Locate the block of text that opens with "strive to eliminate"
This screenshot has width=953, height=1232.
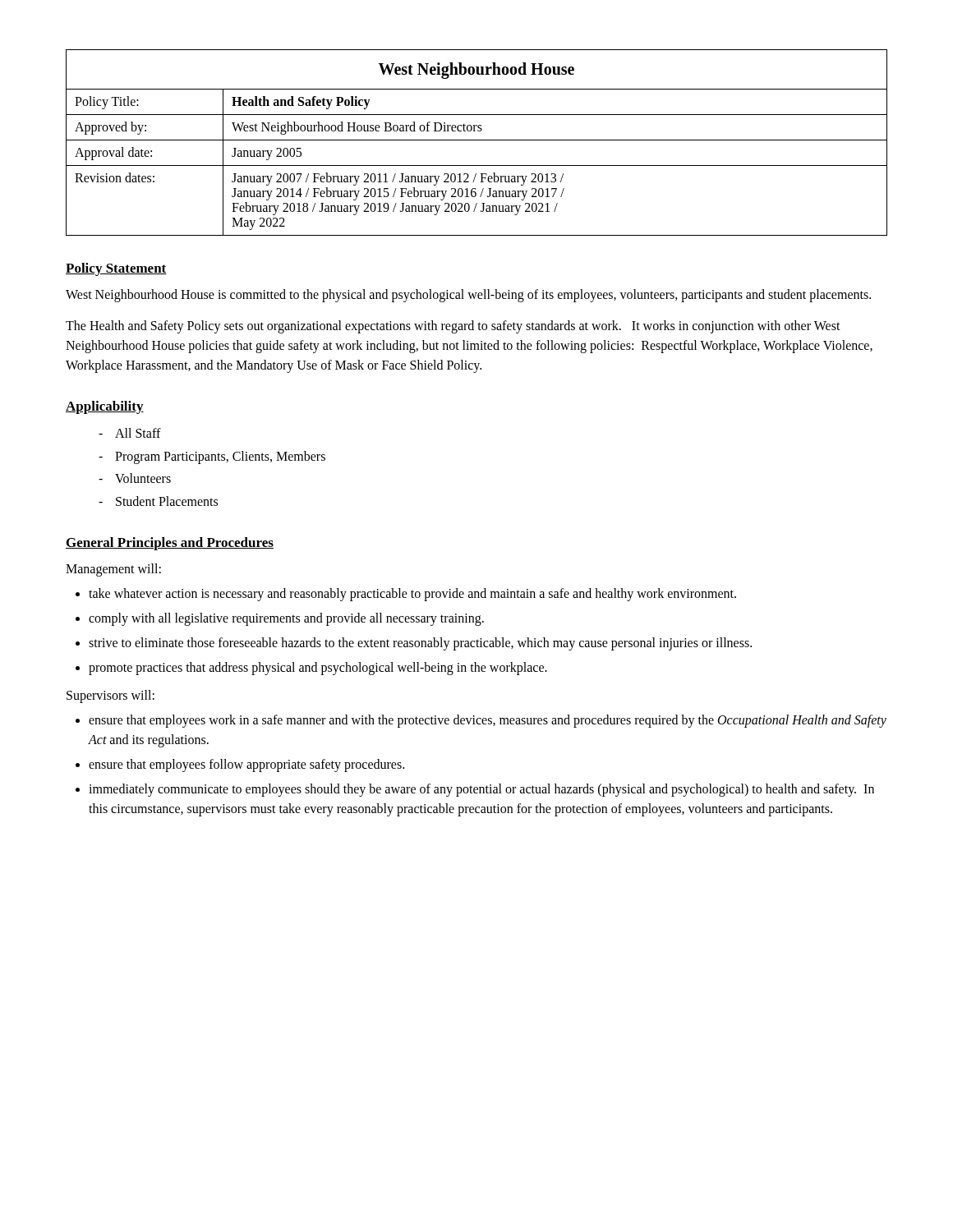(488, 643)
